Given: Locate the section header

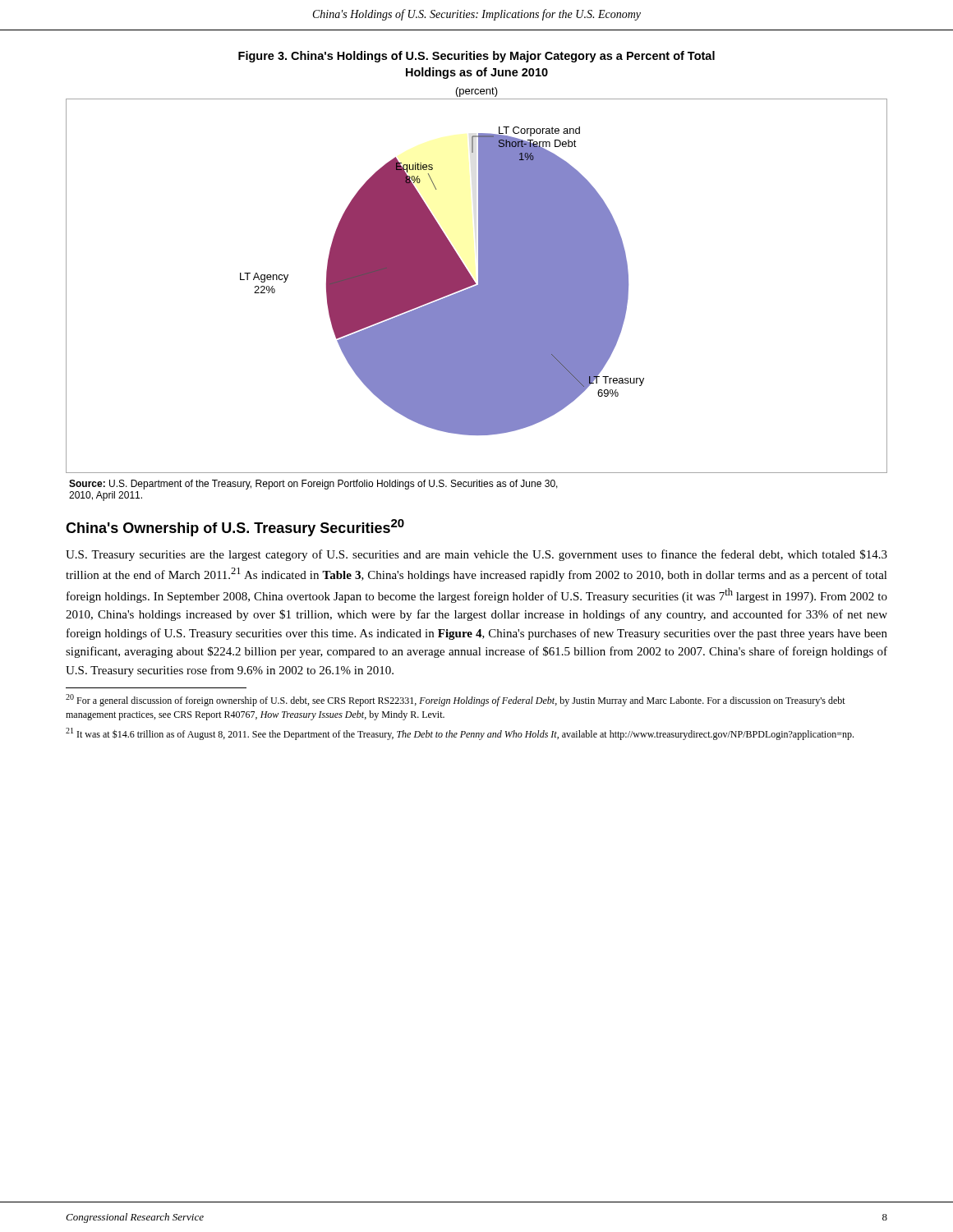Looking at the screenshot, I should 235,526.
